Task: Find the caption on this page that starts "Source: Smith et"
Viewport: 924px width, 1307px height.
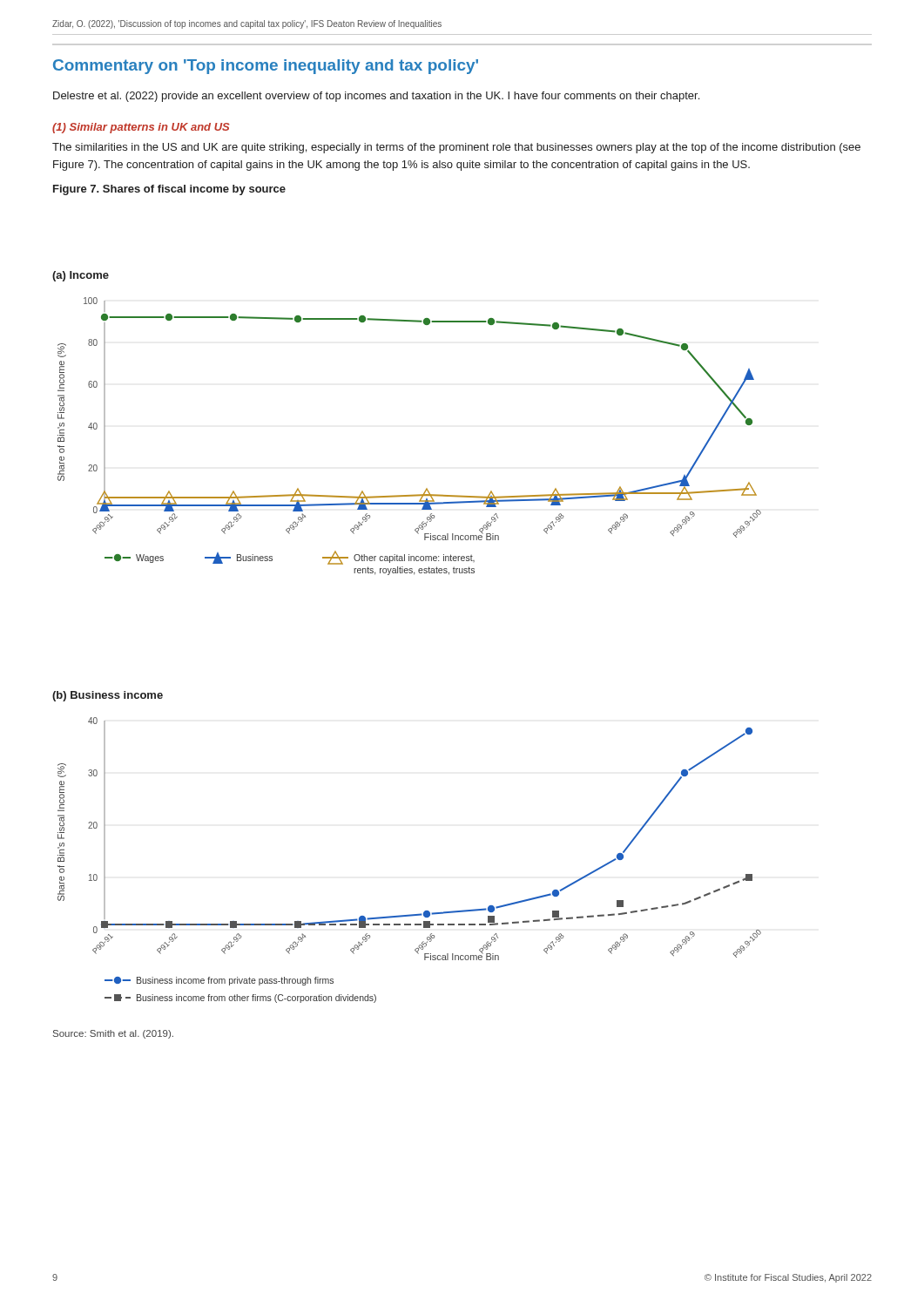Action: coord(113,1033)
